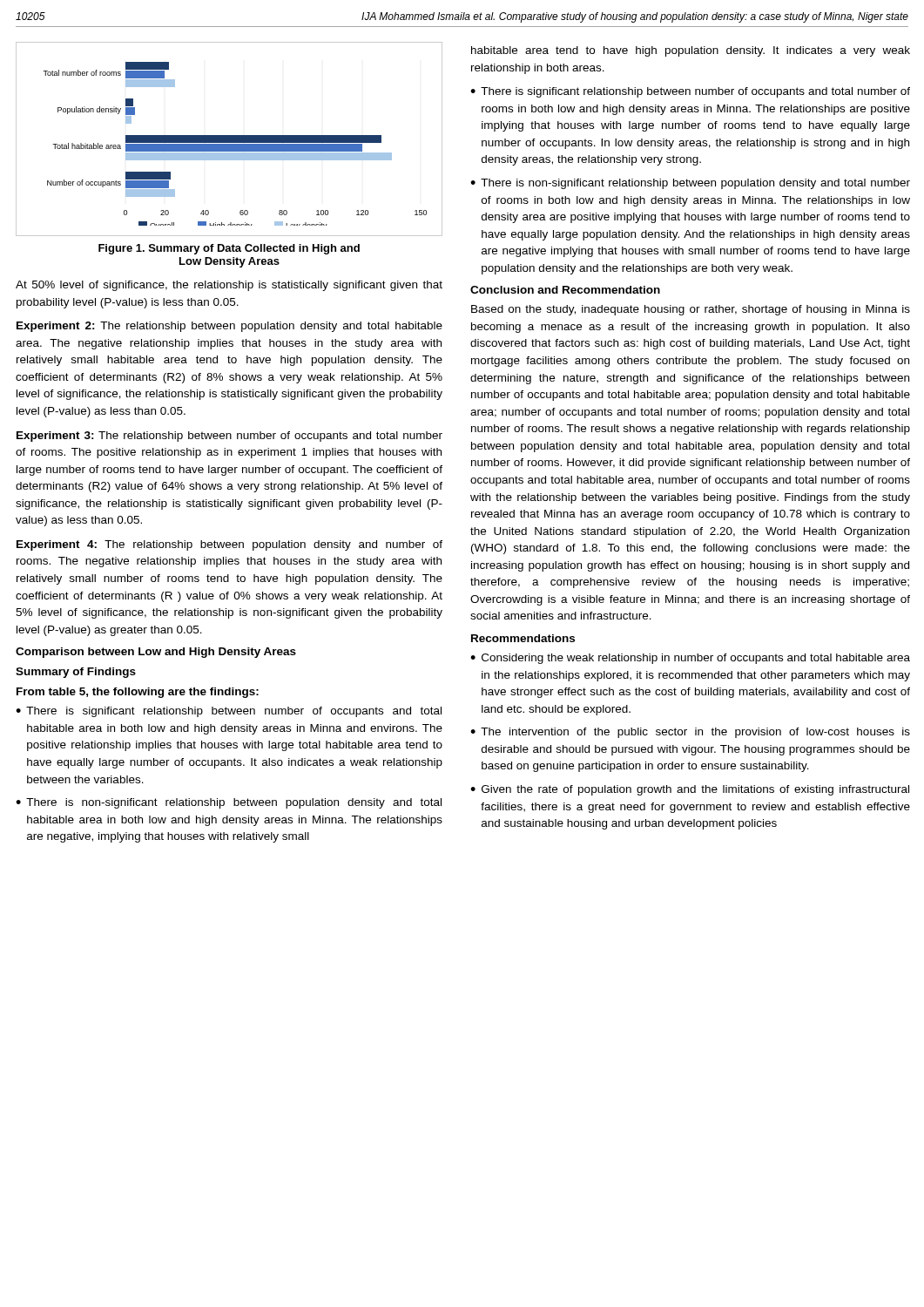Where is the passage that starts "• Given the rate of"?

[x=690, y=806]
